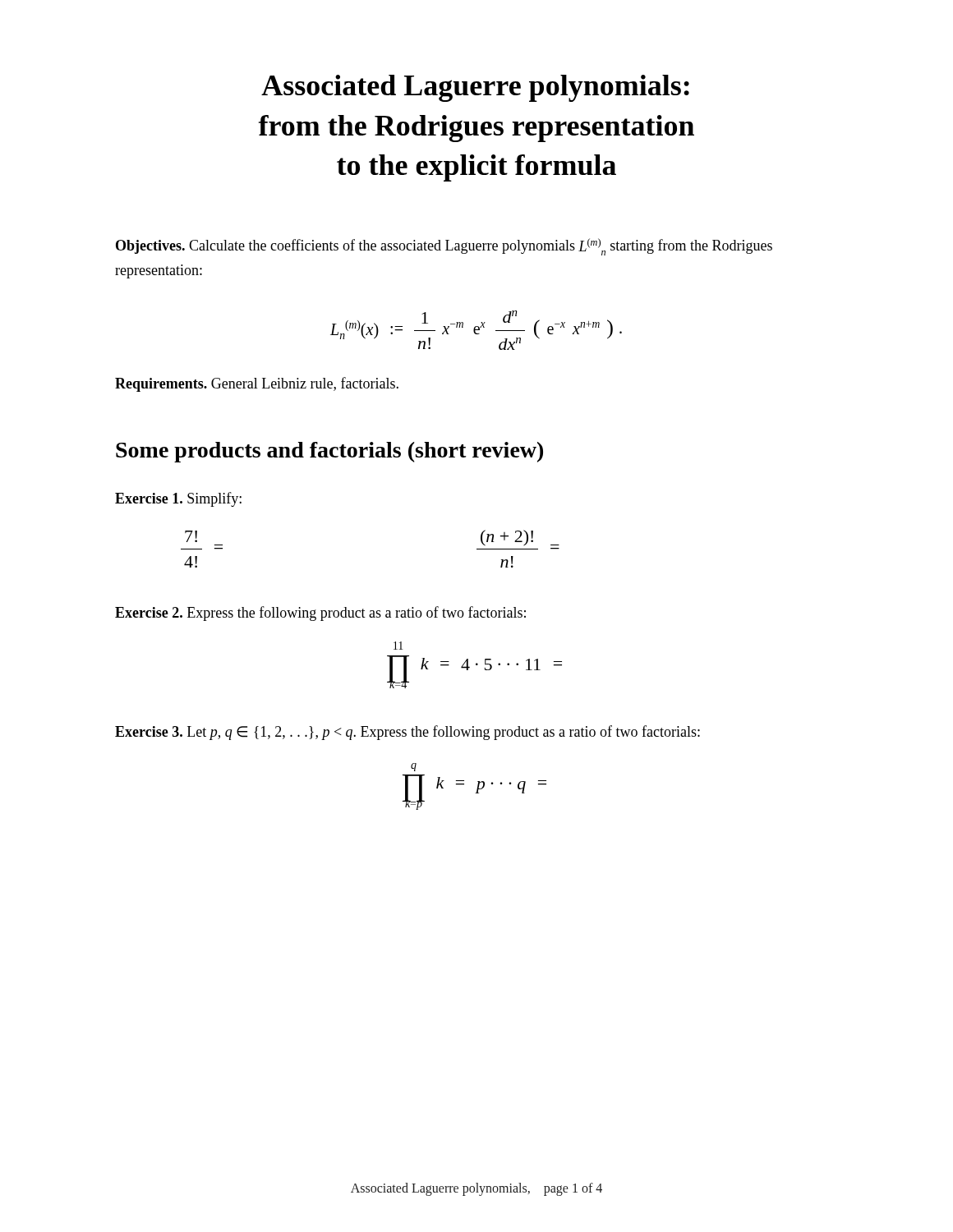Locate the passage starting "Ln(m)(x) := 1 n!"
The height and width of the screenshot is (1232, 953).
click(x=476, y=330)
